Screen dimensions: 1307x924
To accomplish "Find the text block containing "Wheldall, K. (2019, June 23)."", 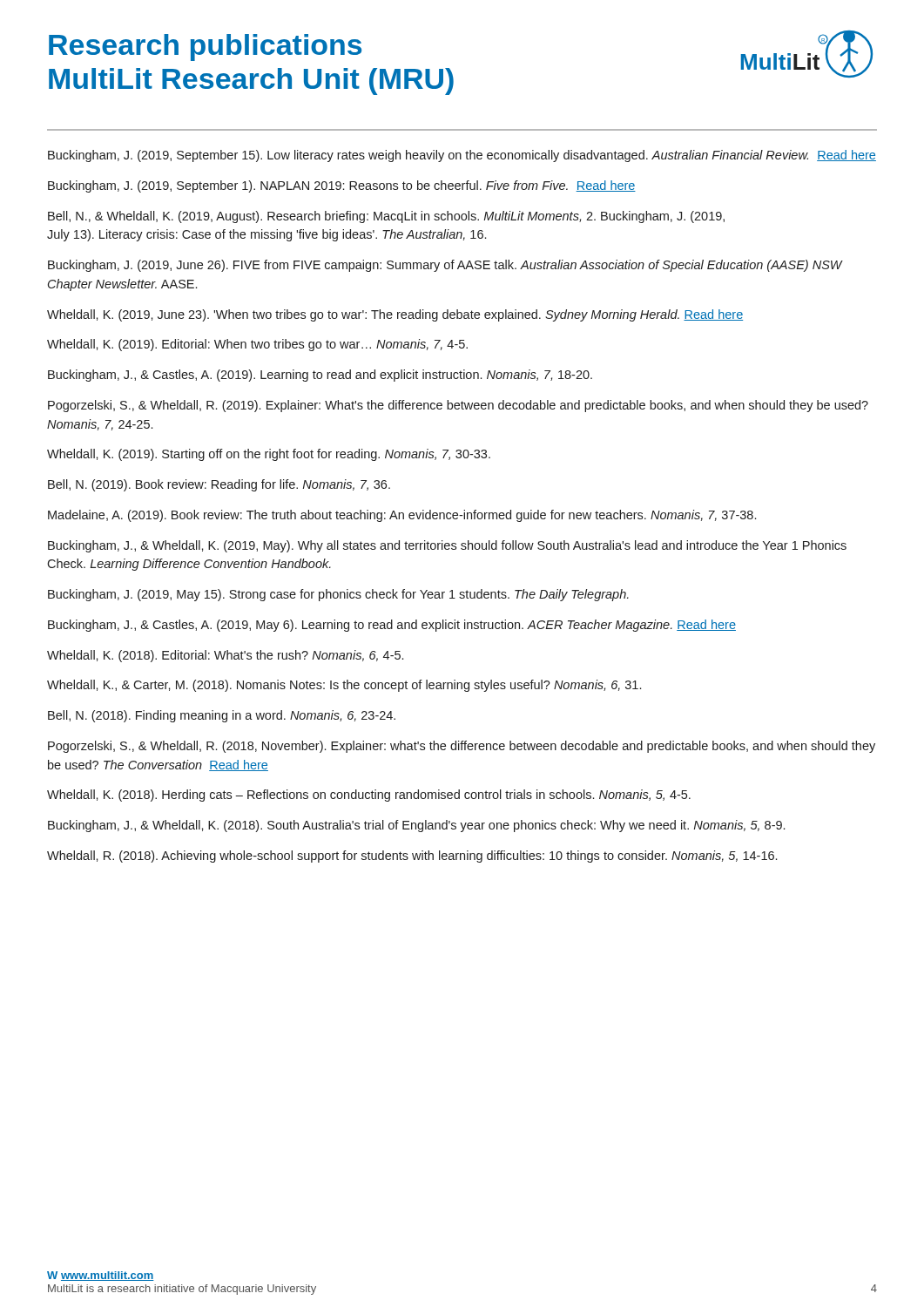I will coord(395,314).
